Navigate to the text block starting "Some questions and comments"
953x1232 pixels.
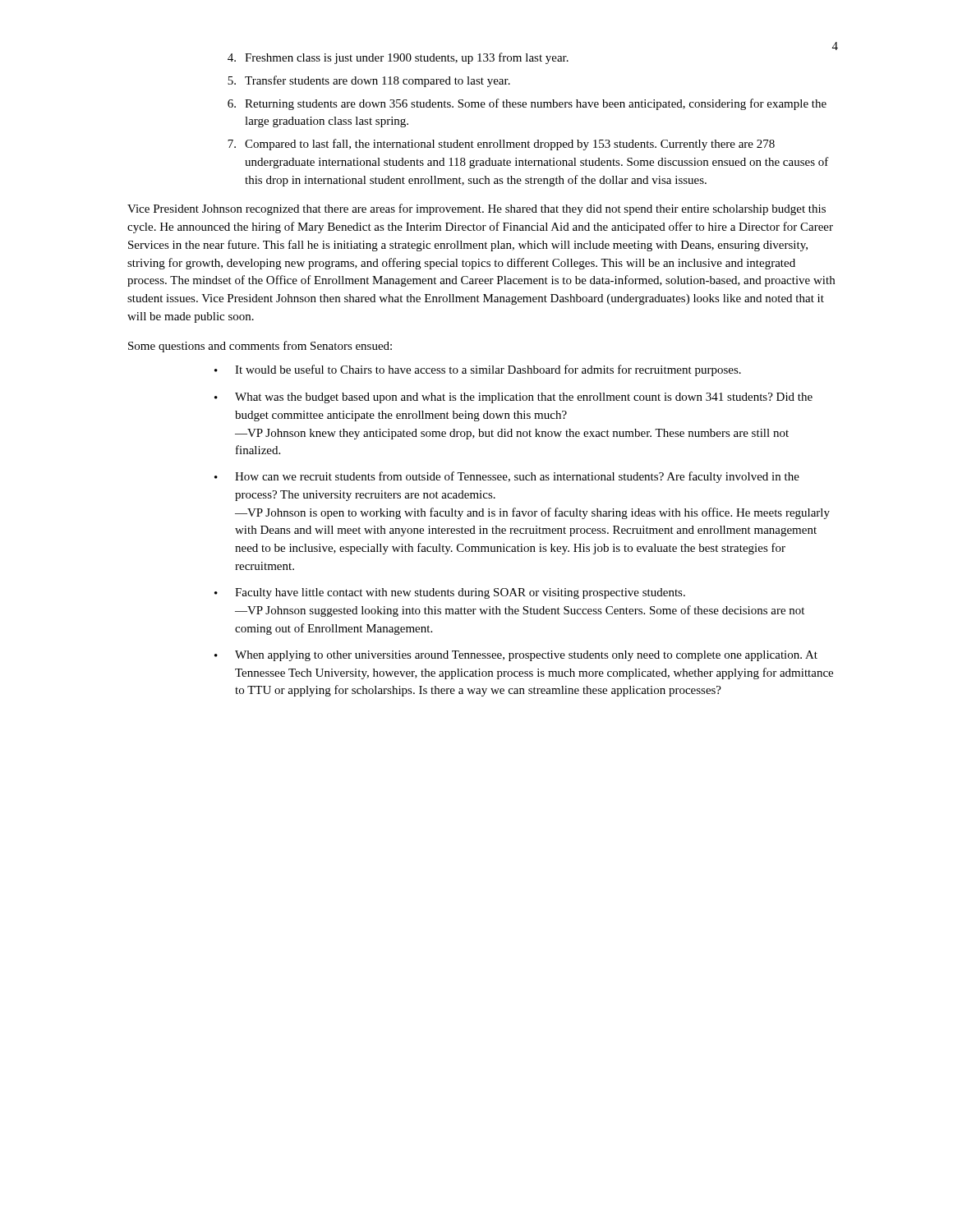(x=260, y=345)
